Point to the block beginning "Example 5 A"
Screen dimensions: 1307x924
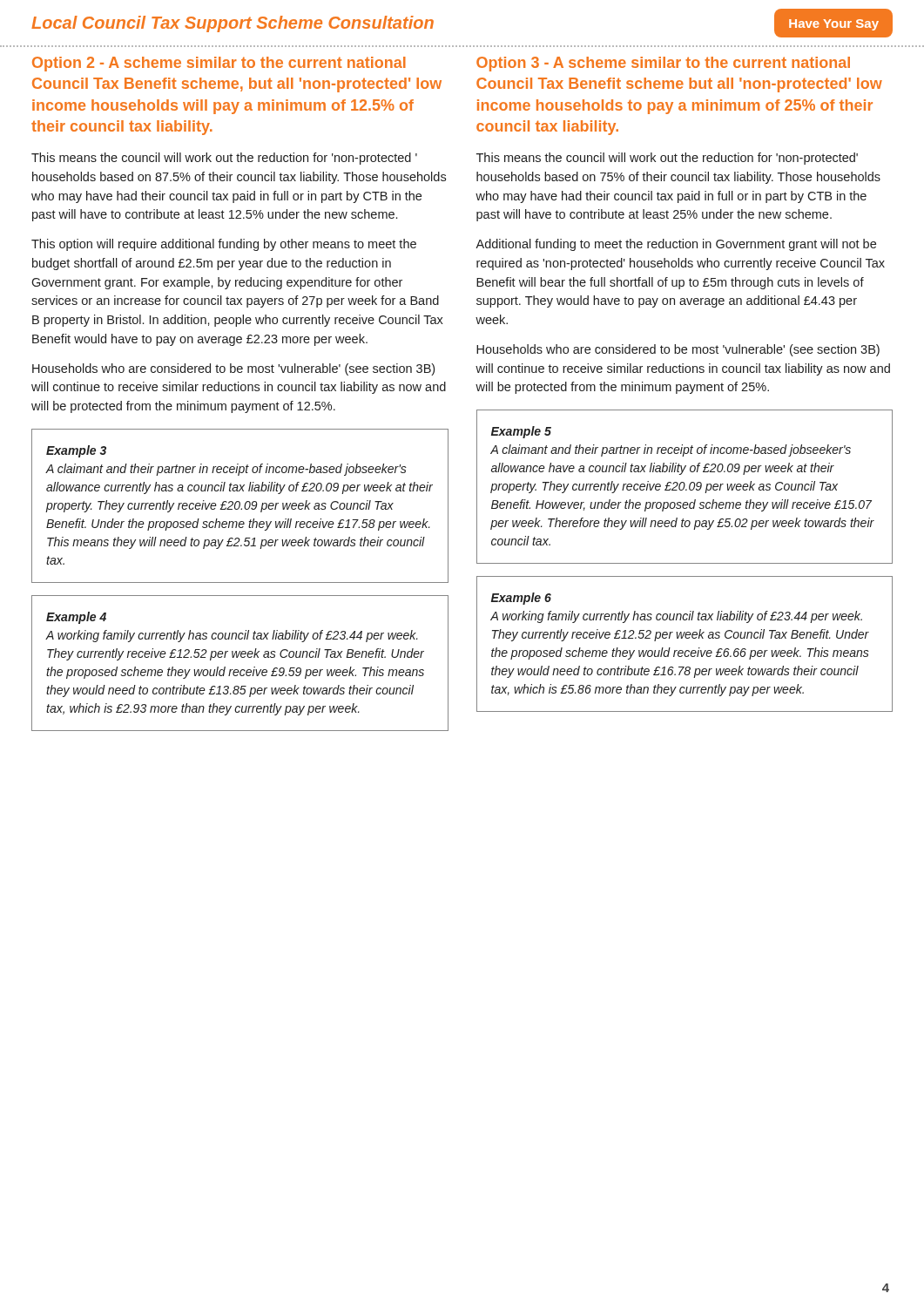click(684, 487)
